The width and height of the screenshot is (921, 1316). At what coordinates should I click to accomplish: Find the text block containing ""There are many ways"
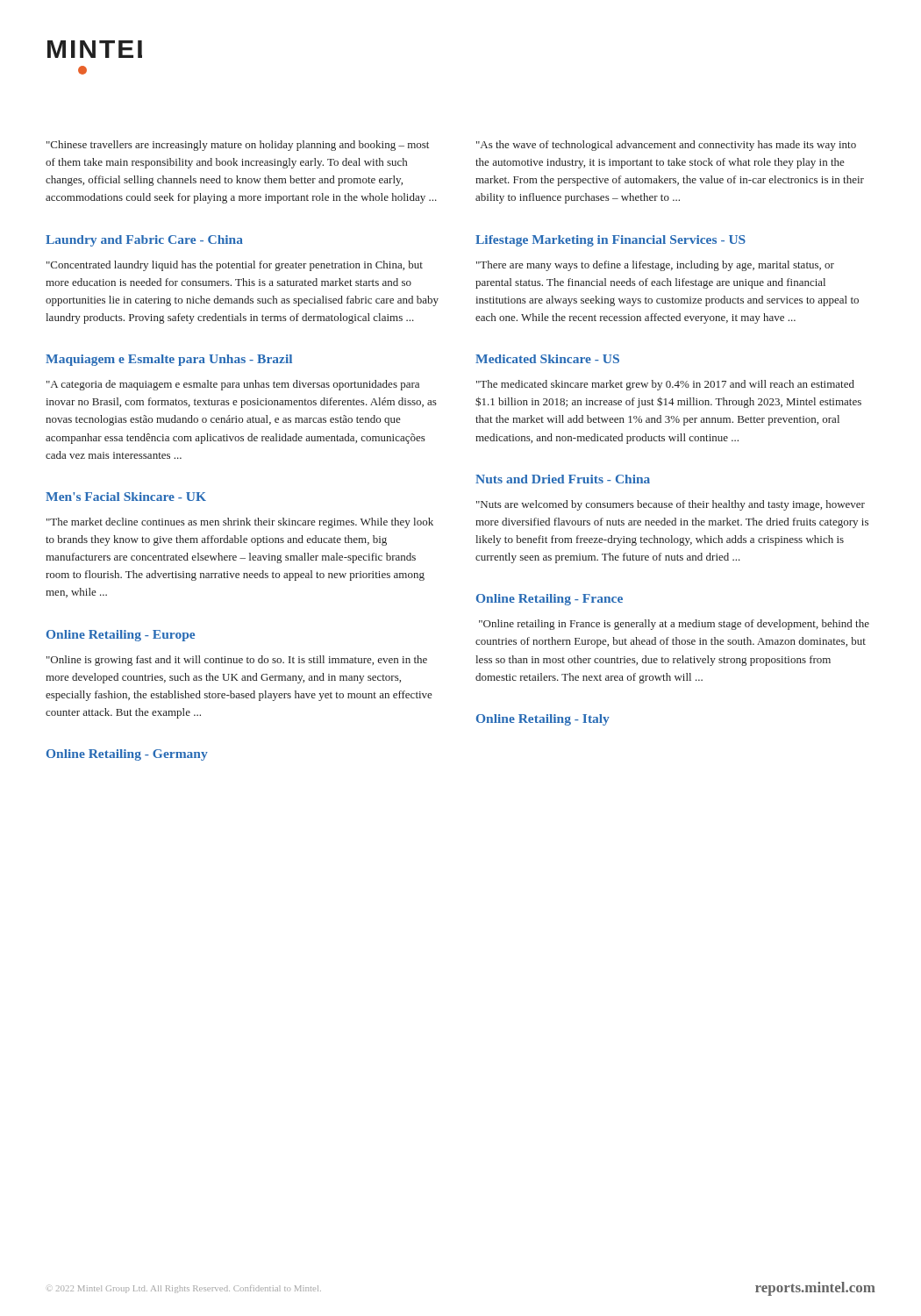667,291
